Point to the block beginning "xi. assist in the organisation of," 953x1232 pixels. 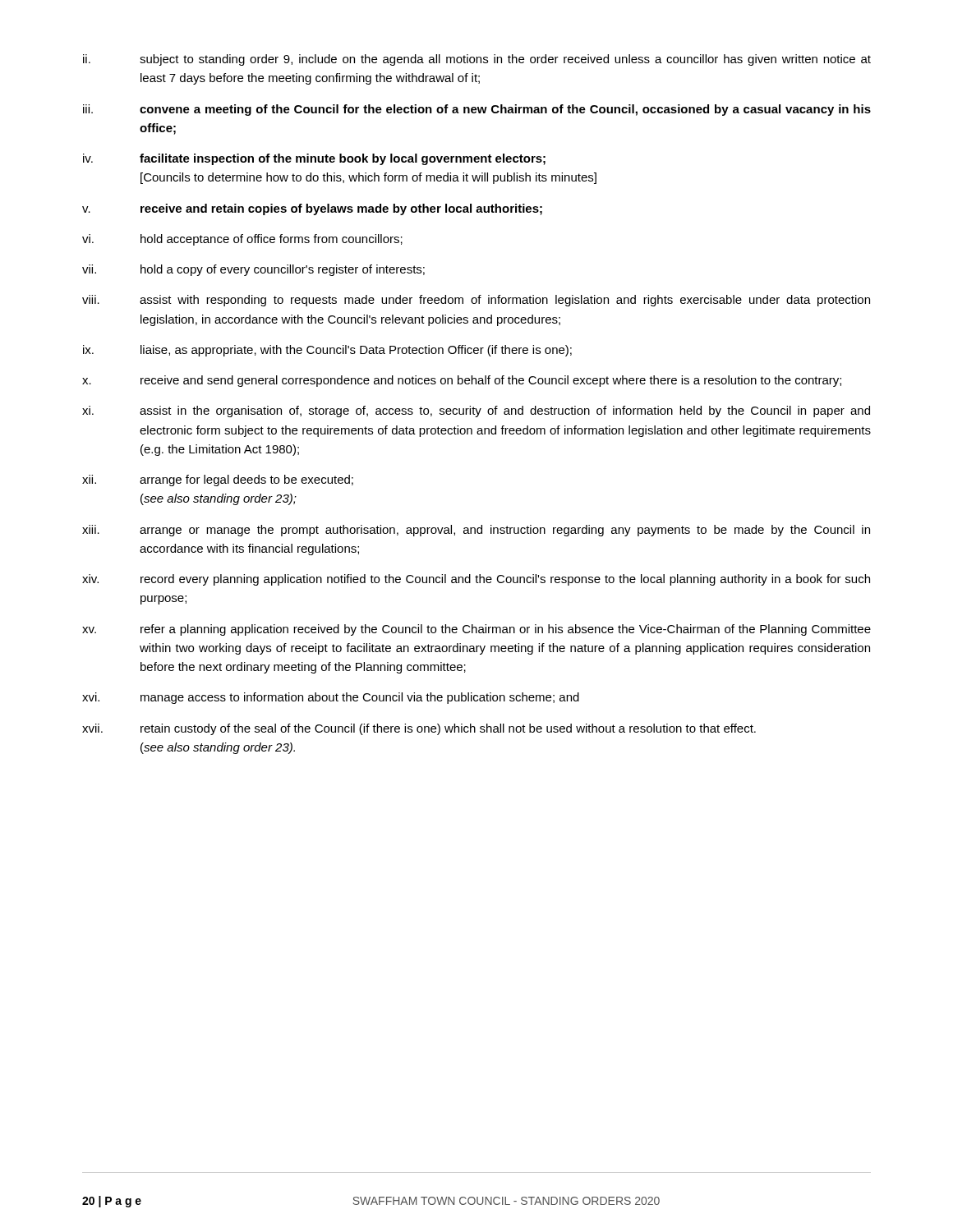pos(476,430)
